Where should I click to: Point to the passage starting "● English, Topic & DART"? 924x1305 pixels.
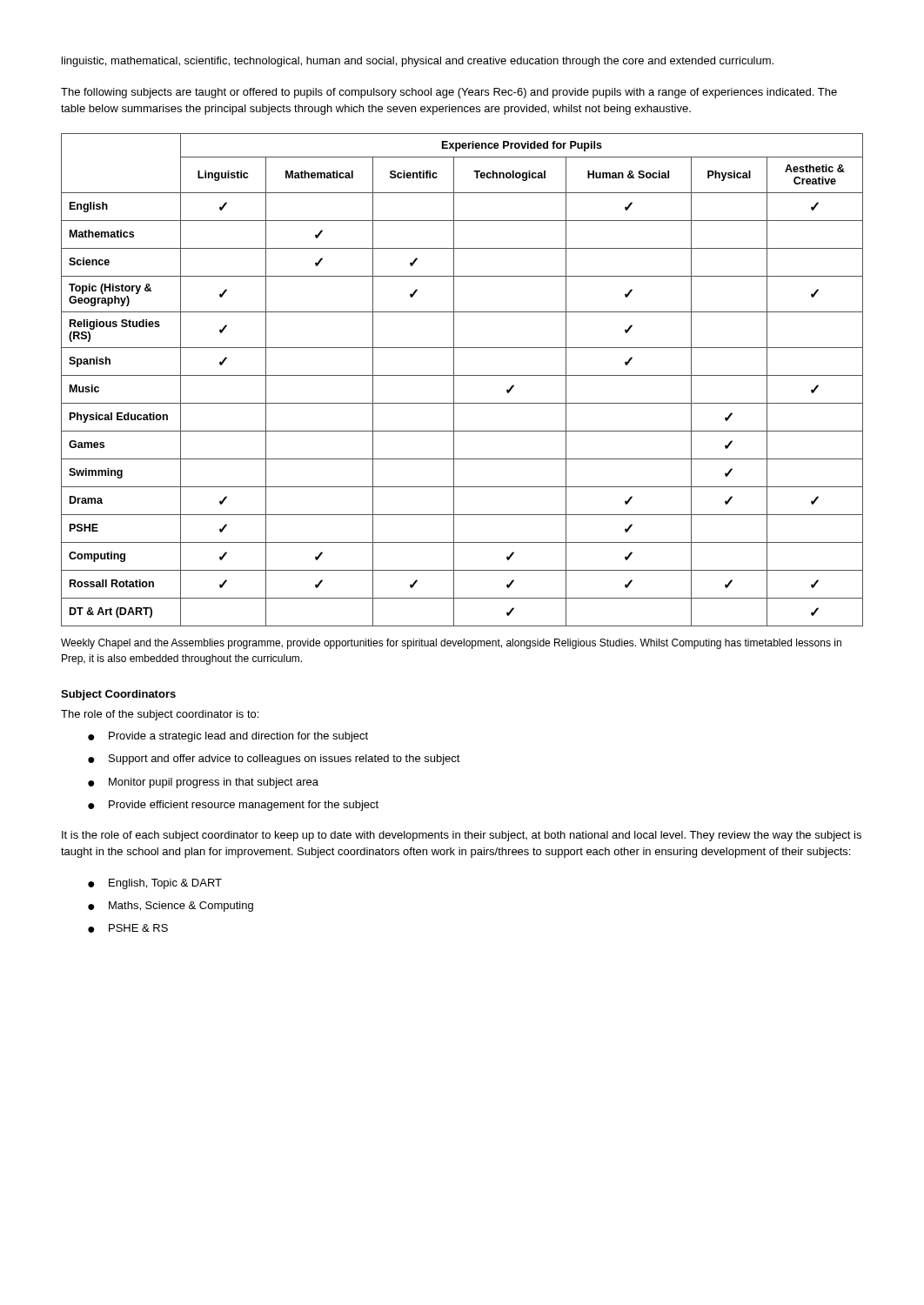155,884
